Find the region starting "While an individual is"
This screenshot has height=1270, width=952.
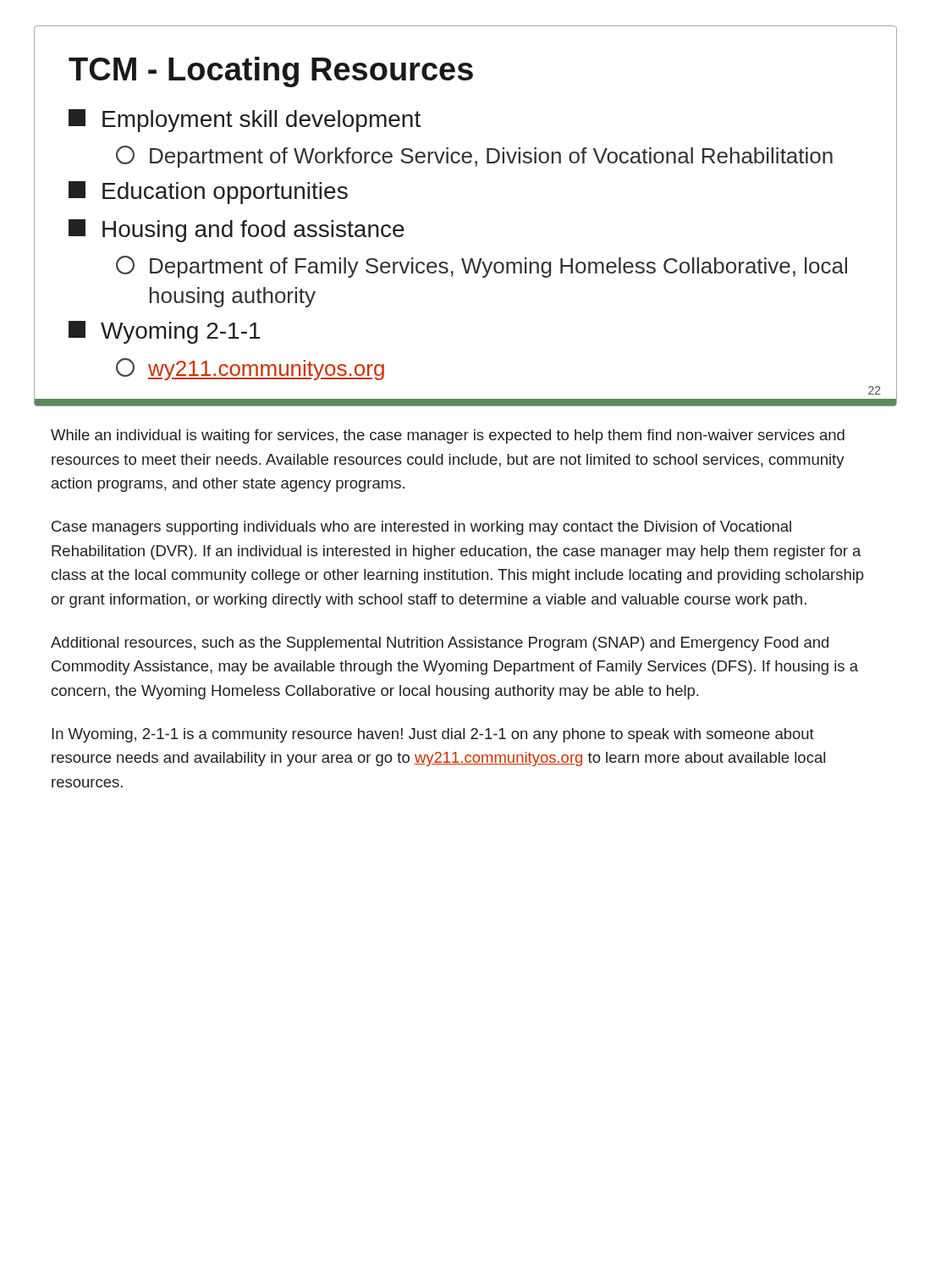pos(448,459)
